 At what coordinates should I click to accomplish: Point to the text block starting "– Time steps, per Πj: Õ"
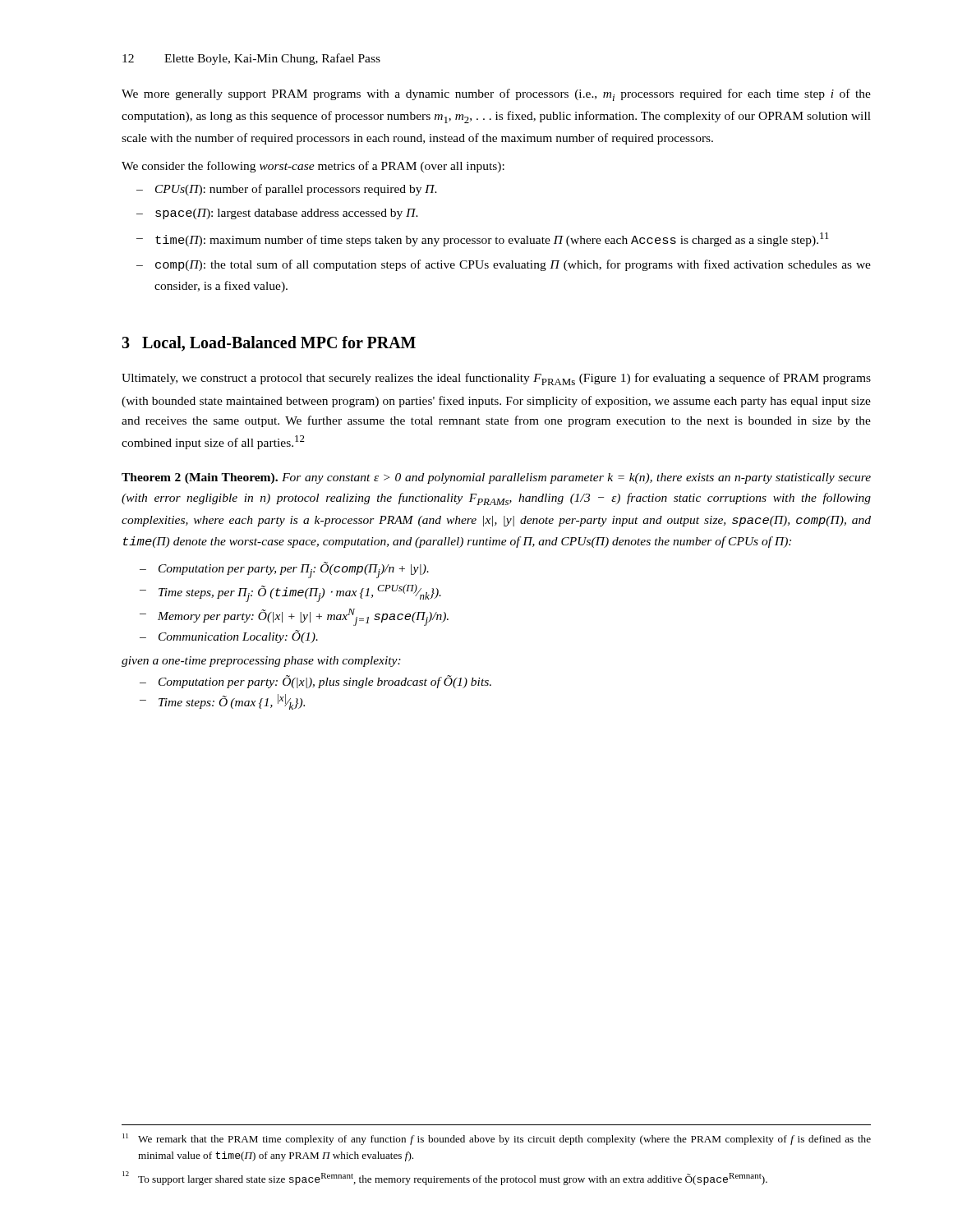(291, 592)
